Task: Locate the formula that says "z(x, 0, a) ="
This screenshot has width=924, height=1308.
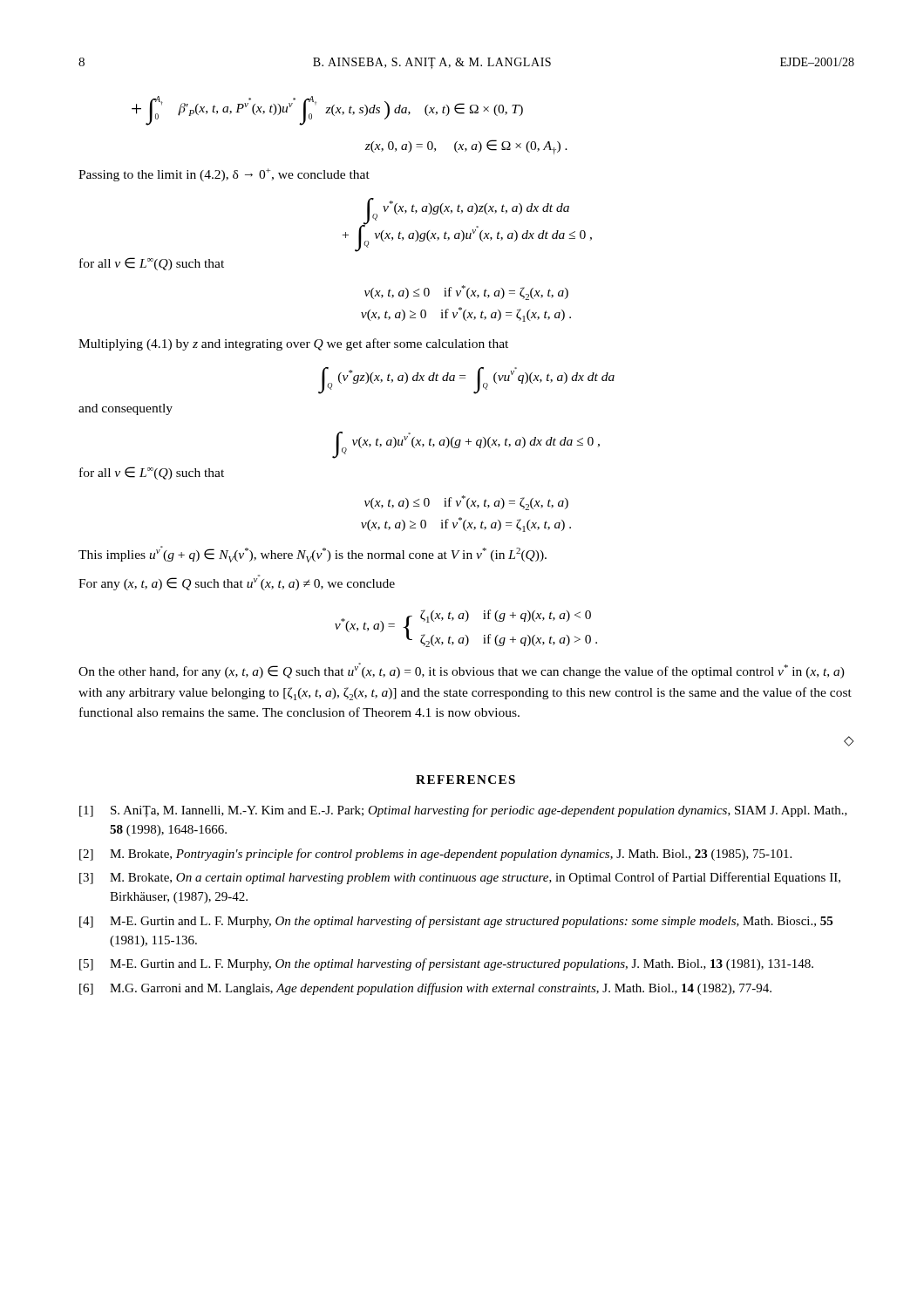Action: [x=466, y=146]
